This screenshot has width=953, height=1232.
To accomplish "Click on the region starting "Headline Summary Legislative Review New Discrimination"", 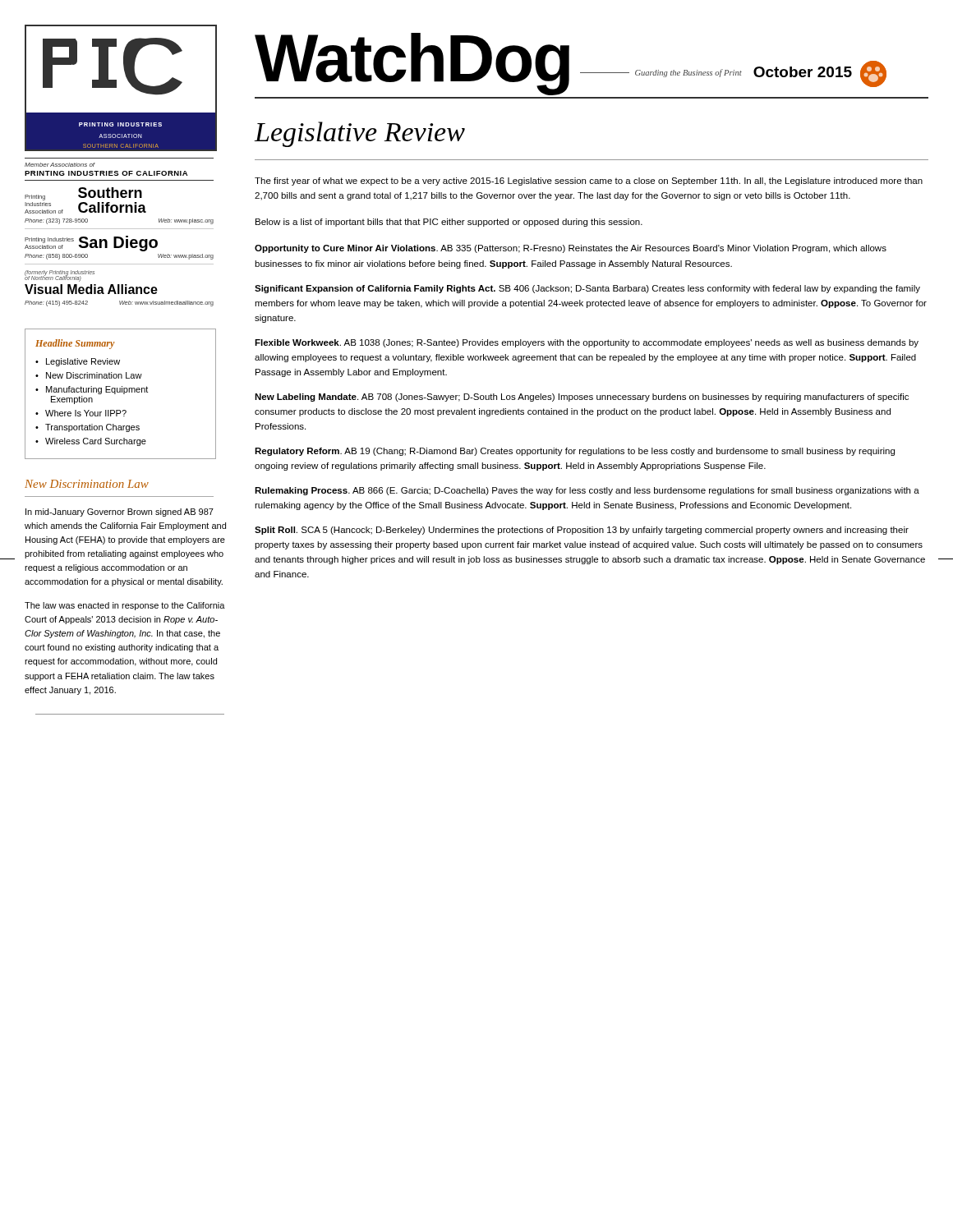I will [120, 392].
